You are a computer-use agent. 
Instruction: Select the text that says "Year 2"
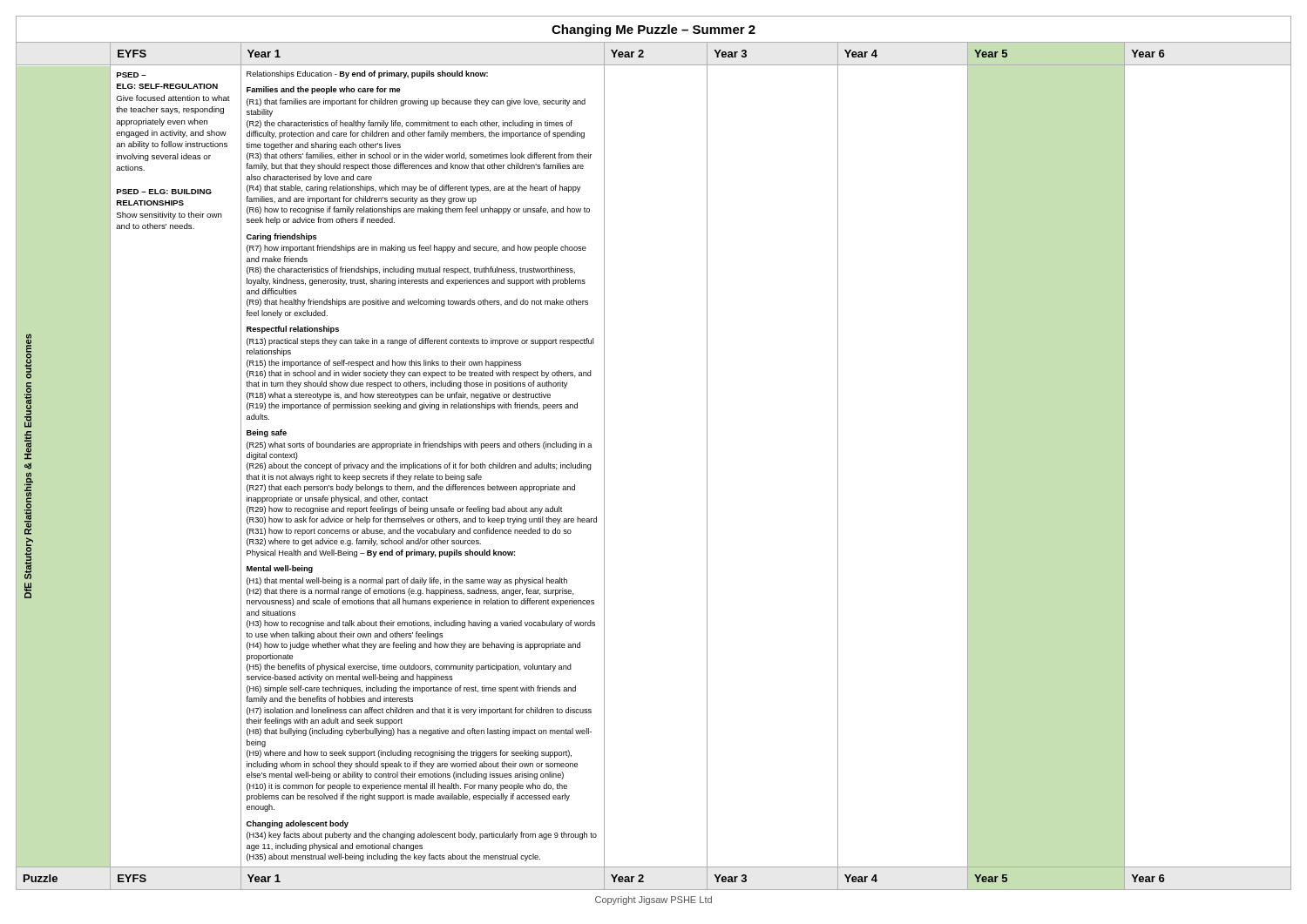click(x=627, y=878)
